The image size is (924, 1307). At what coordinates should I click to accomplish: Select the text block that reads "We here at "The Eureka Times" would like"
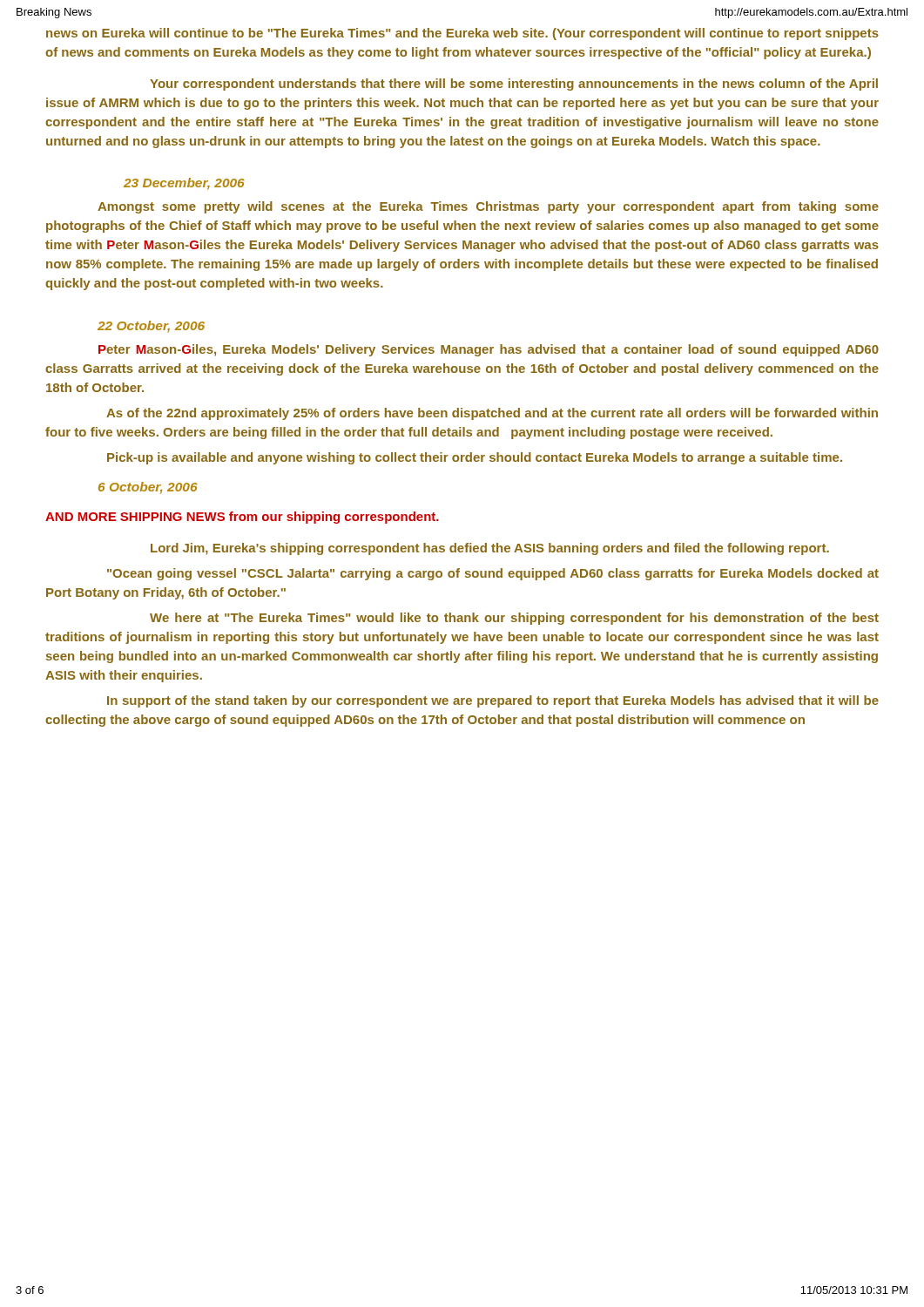click(x=462, y=647)
